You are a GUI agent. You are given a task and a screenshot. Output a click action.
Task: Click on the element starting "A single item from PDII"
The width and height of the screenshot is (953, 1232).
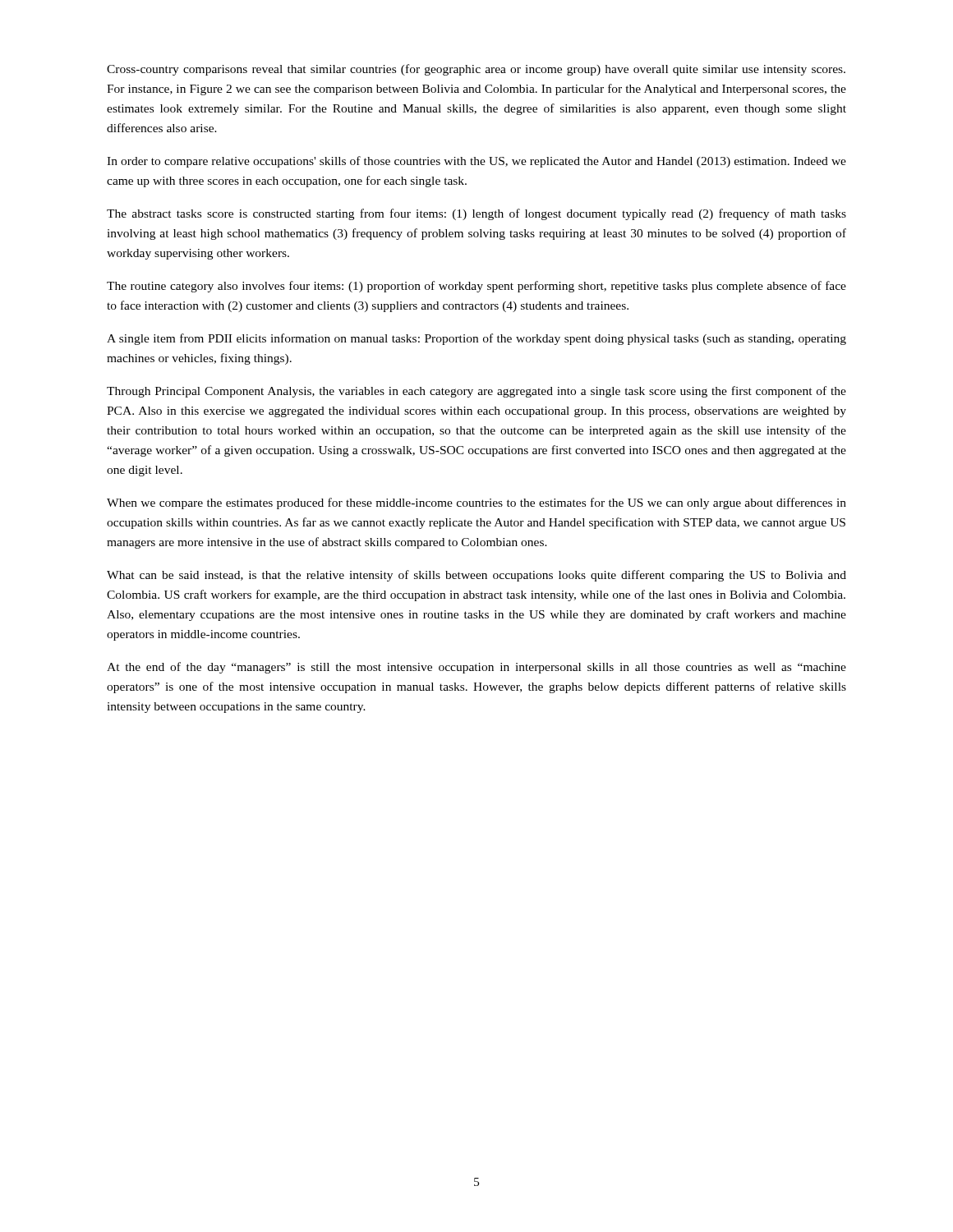(476, 348)
